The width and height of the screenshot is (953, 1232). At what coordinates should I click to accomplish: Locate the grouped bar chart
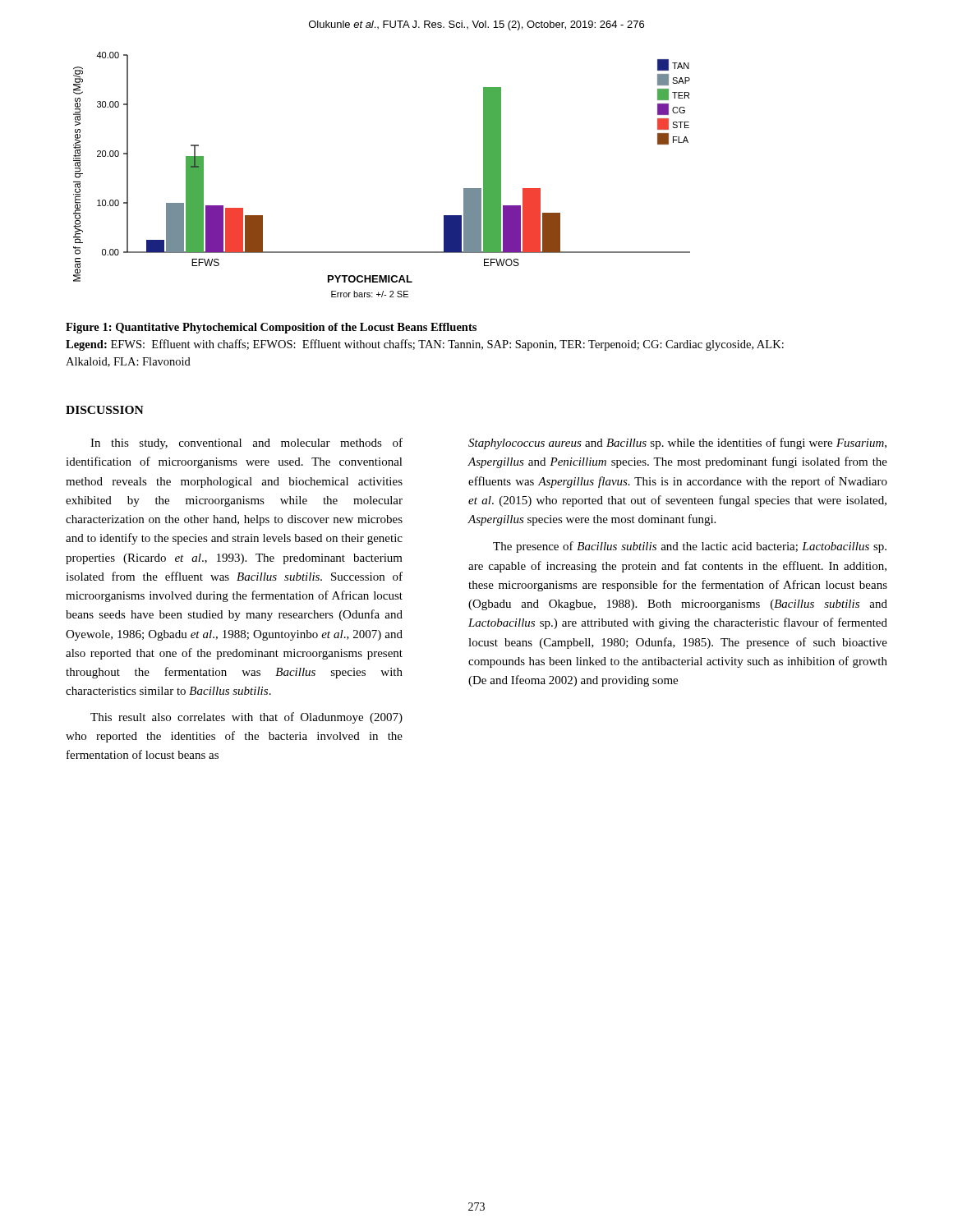435,176
